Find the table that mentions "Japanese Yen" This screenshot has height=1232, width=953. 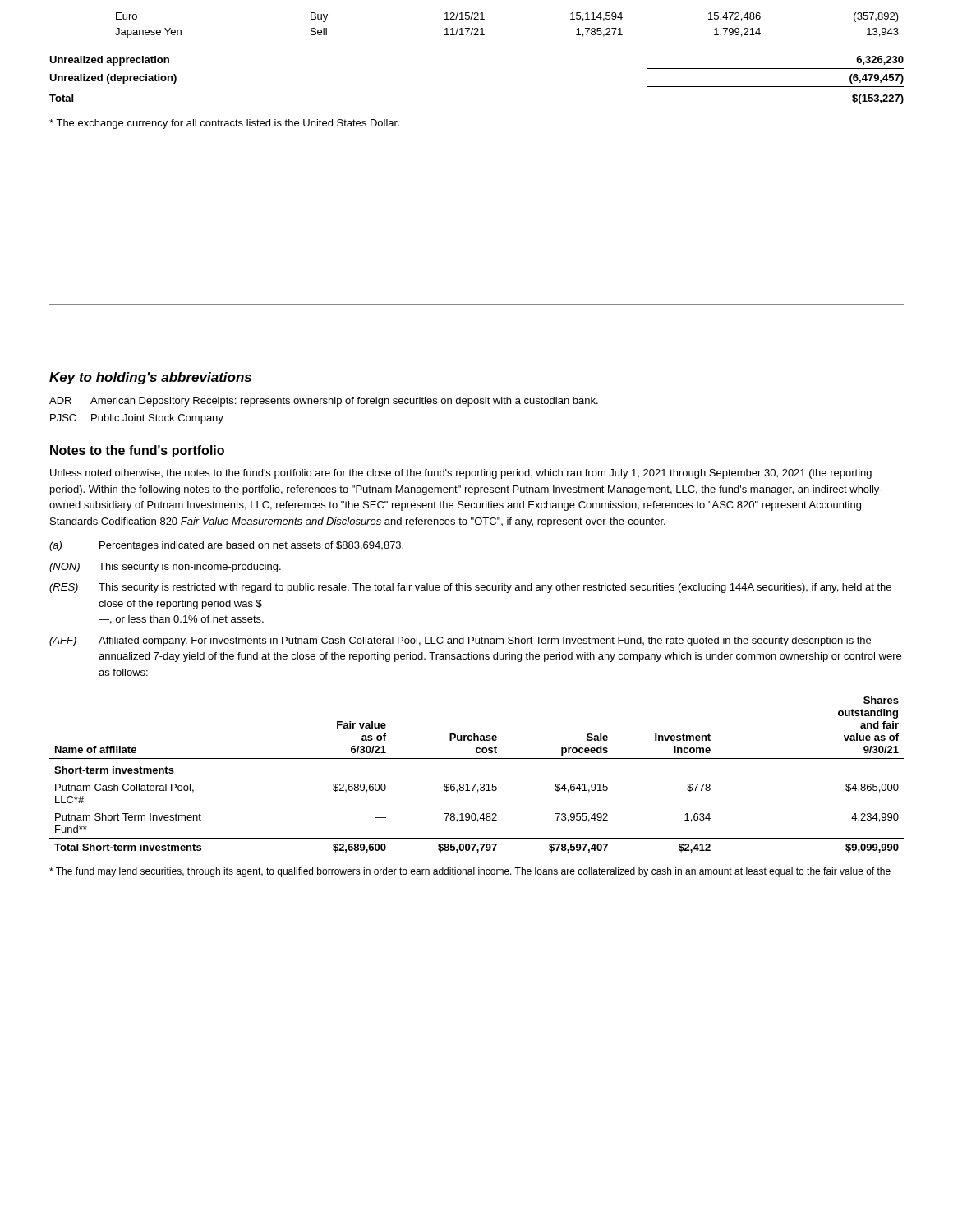[476, 24]
